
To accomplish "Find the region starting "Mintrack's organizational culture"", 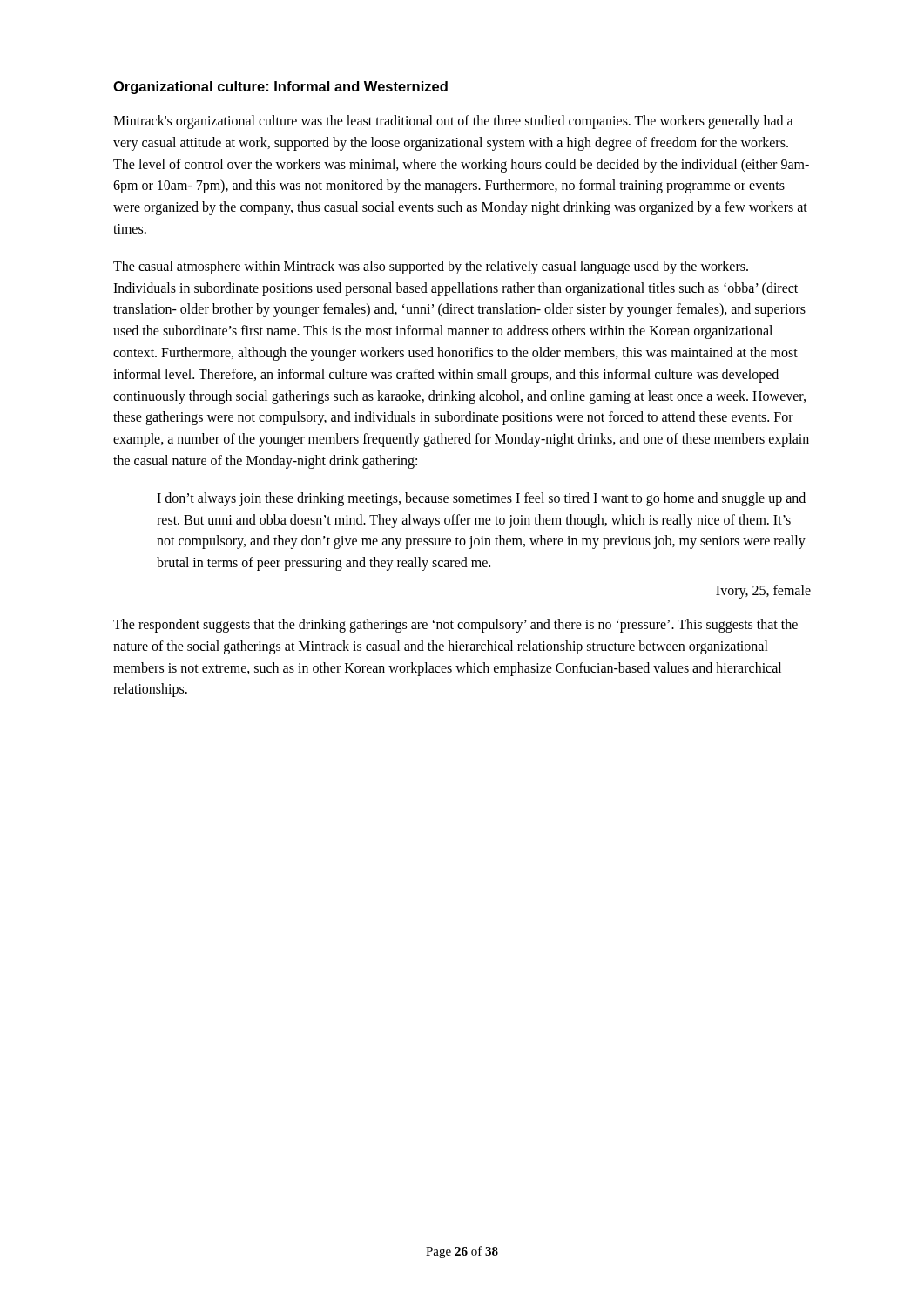I will (461, 175).
